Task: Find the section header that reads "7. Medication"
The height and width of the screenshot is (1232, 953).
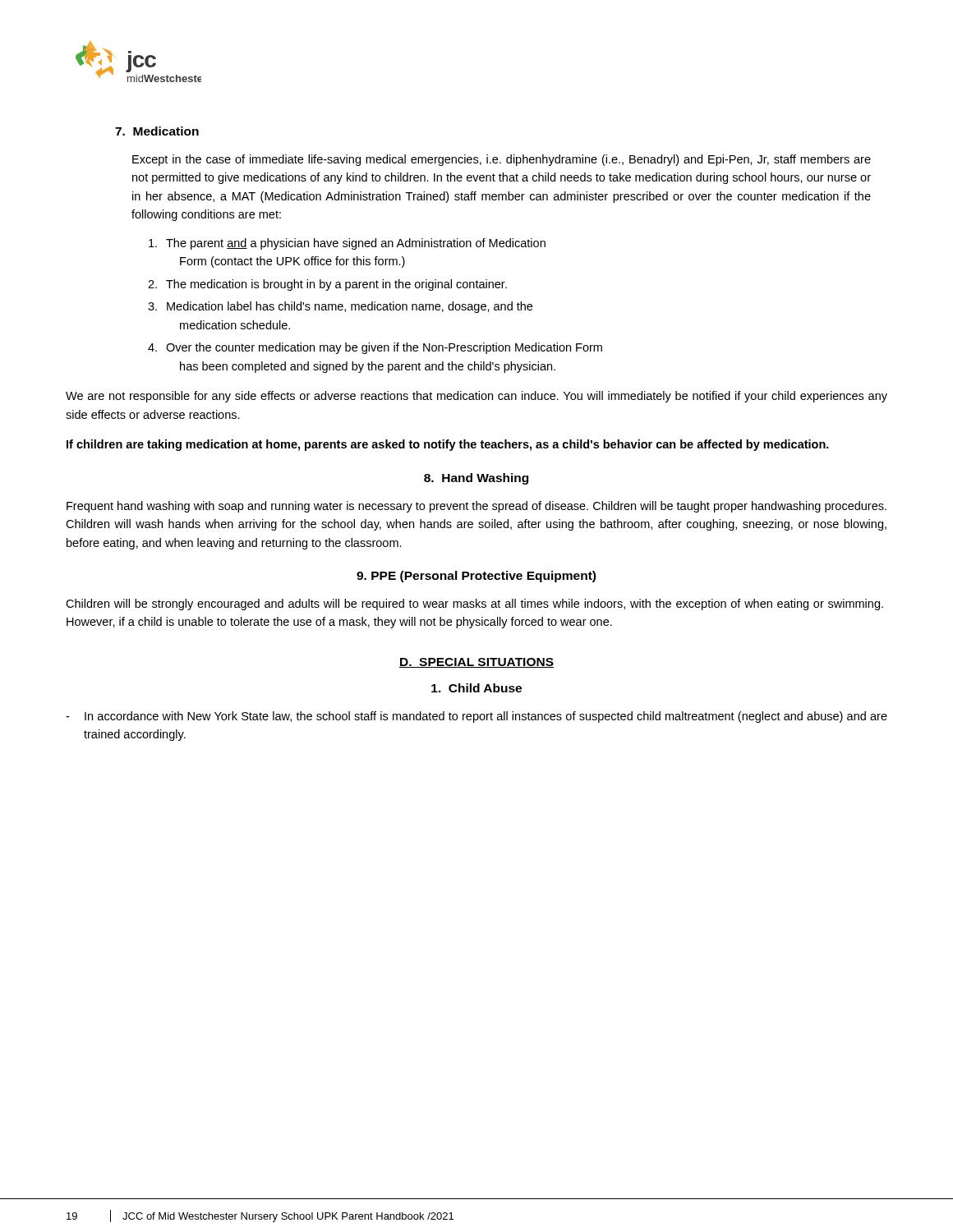Action: pos(157,131)
